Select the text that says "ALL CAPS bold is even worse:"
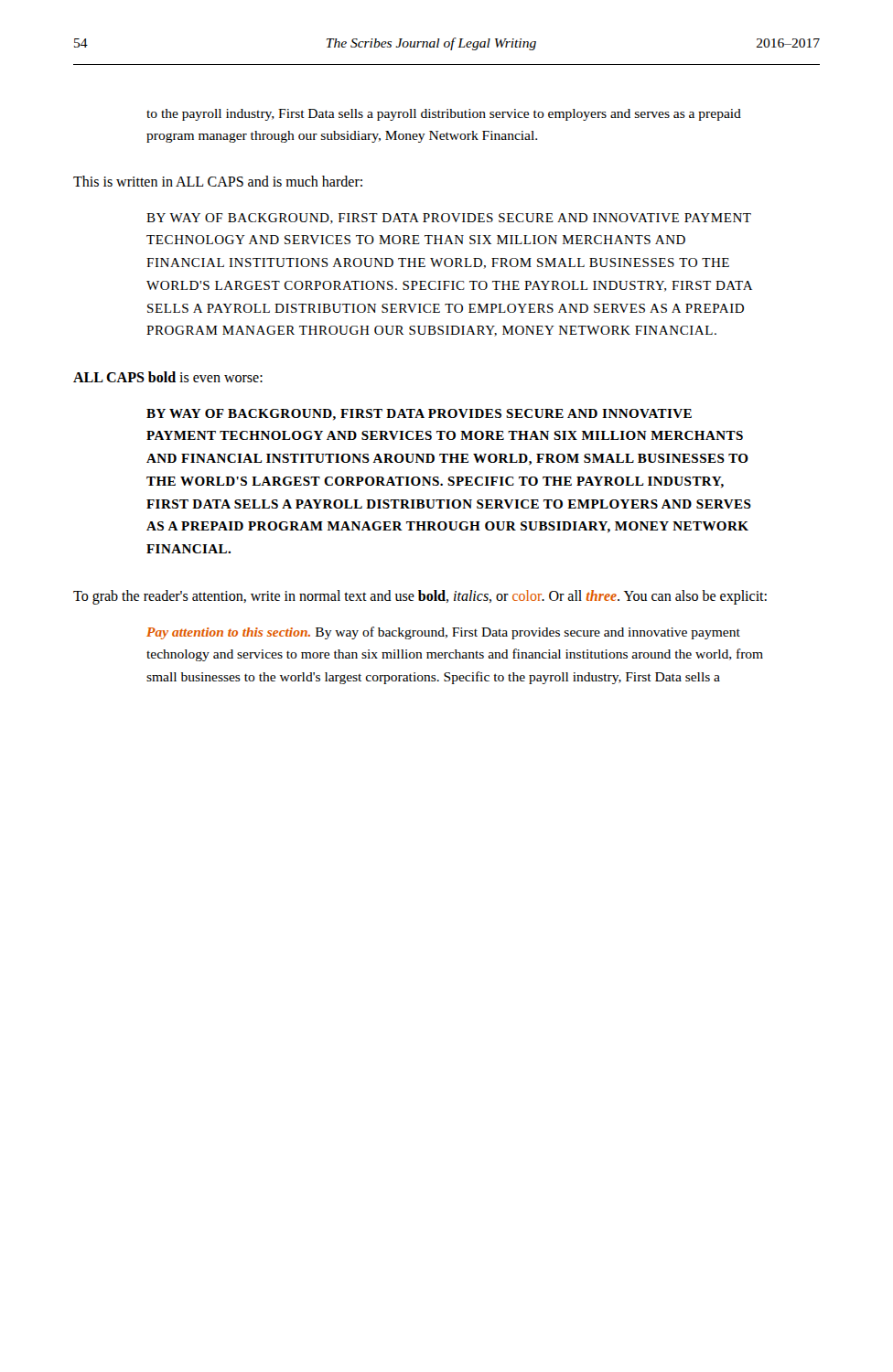Screen dimensions: 1372x893 tap(168, 377)
